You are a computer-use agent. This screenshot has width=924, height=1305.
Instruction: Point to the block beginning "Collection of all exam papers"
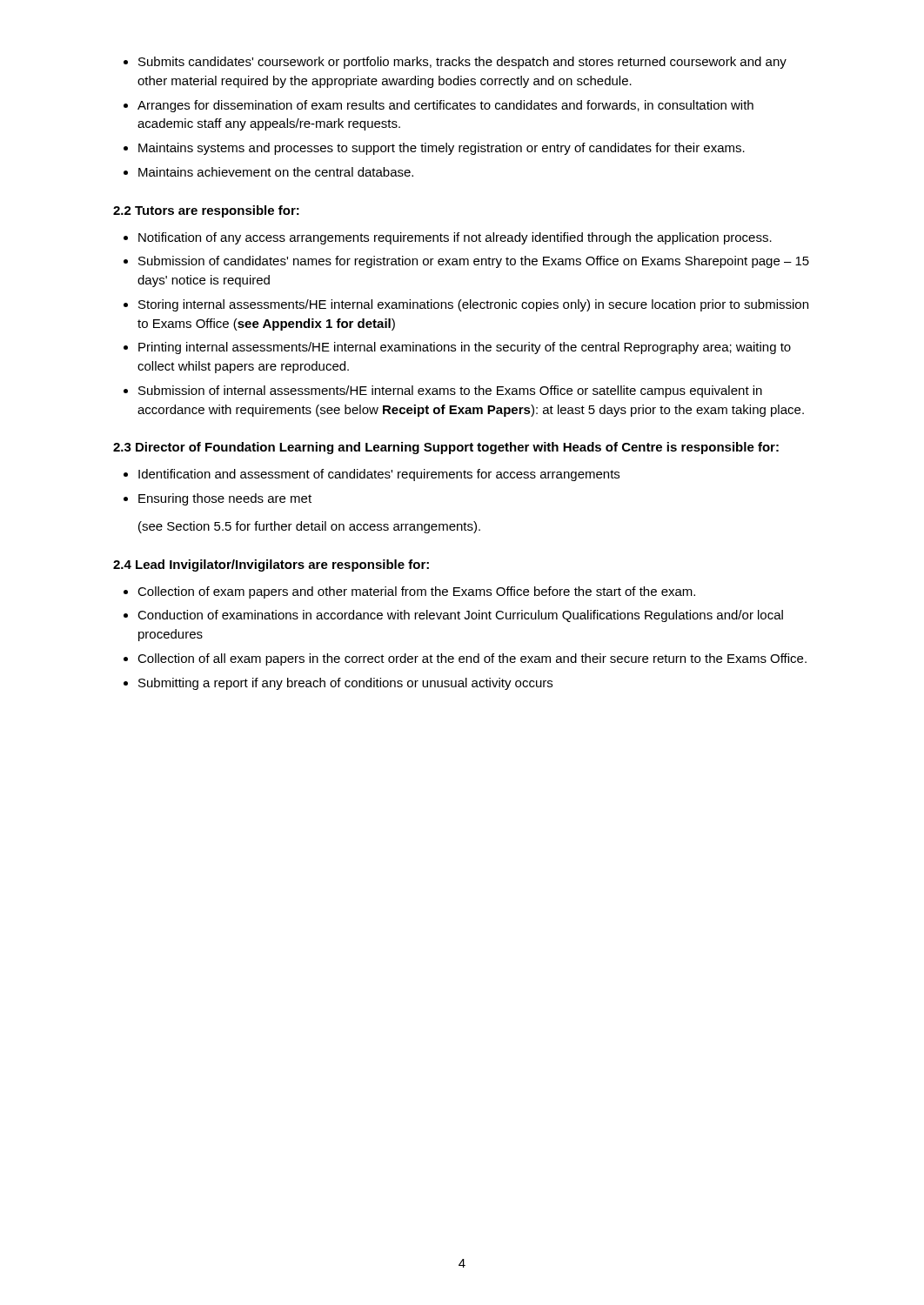click(474, 658)
